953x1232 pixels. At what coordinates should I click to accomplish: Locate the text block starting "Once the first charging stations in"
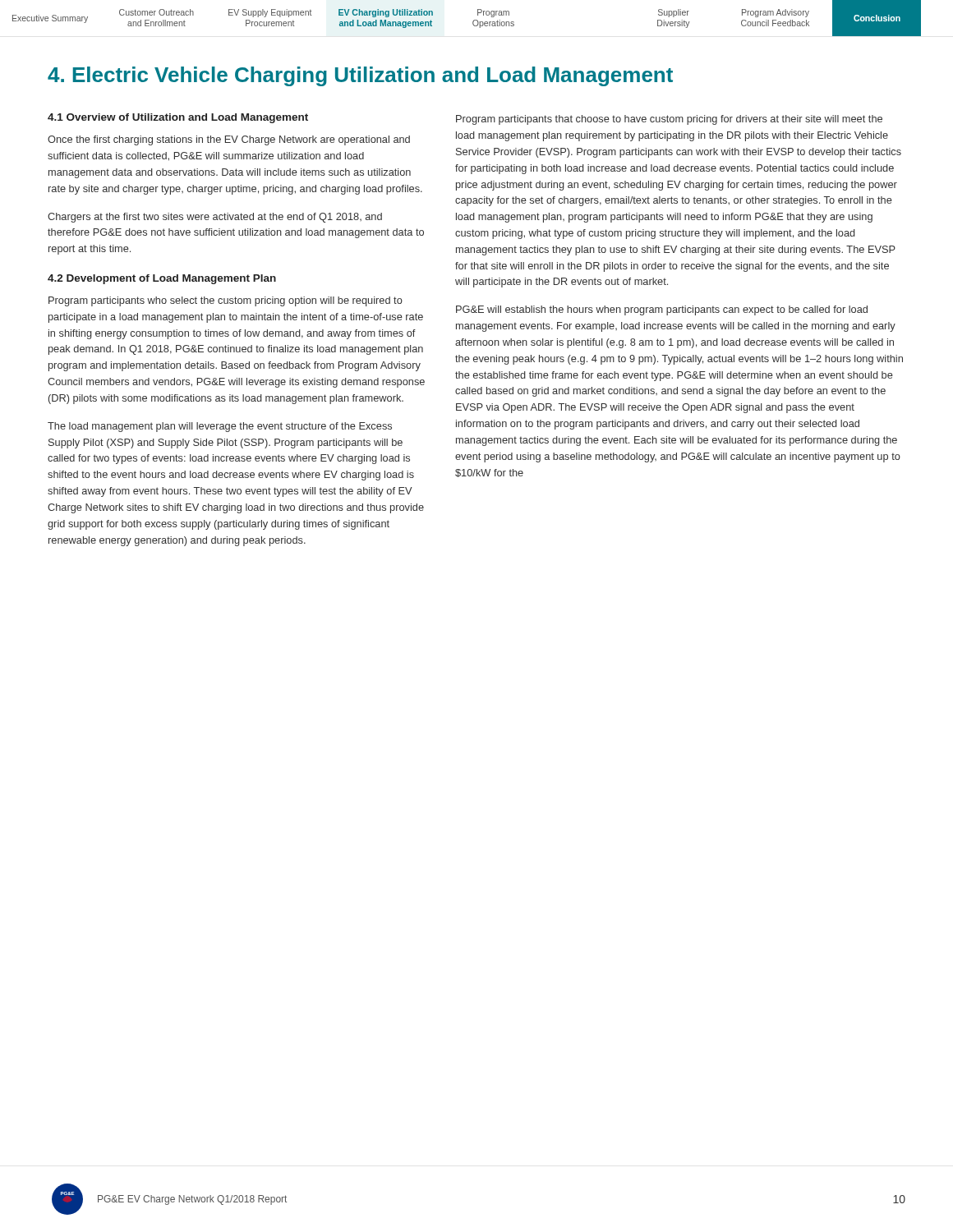click(235, 164)
